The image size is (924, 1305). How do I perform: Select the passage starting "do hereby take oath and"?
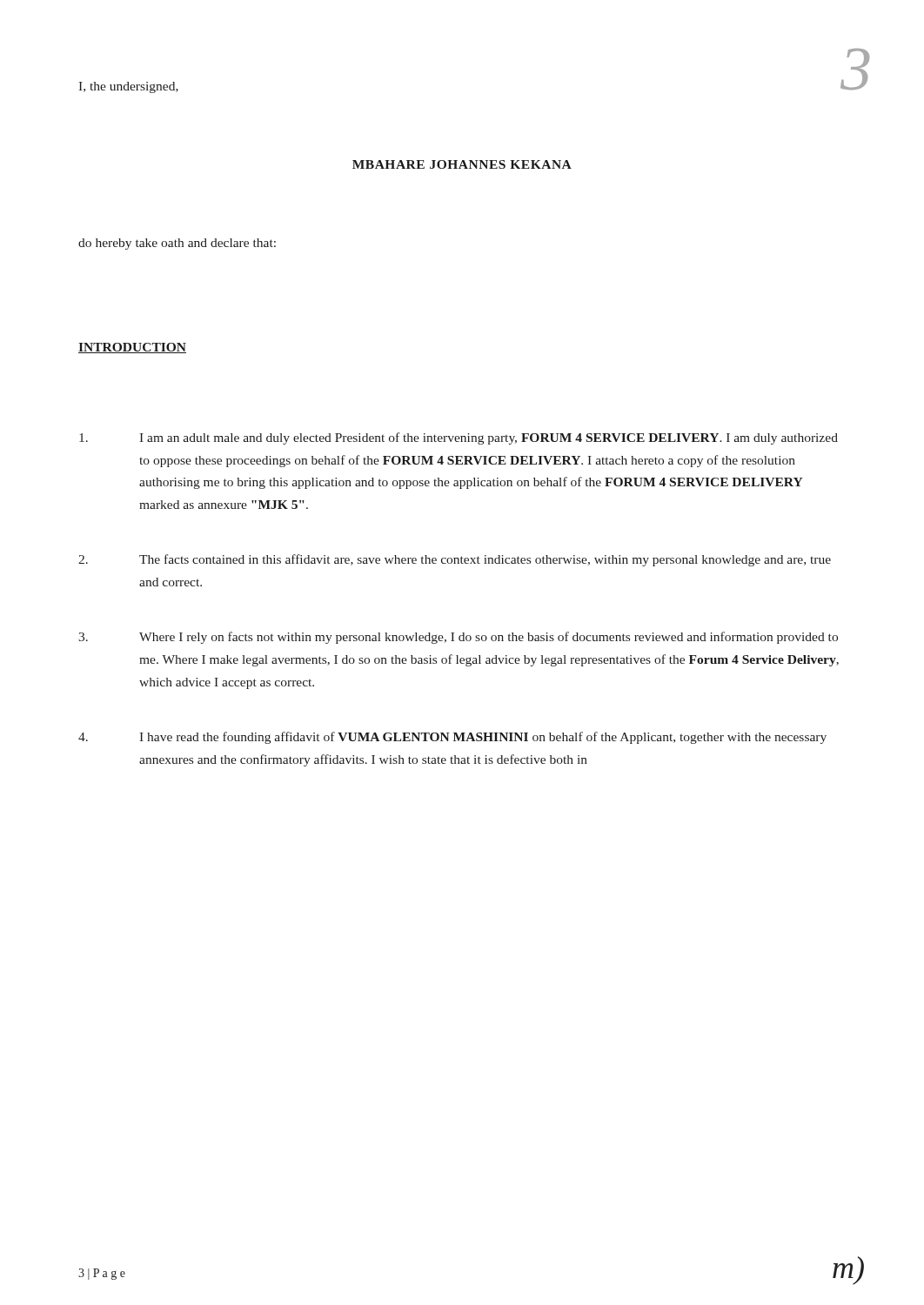[178, 242]
